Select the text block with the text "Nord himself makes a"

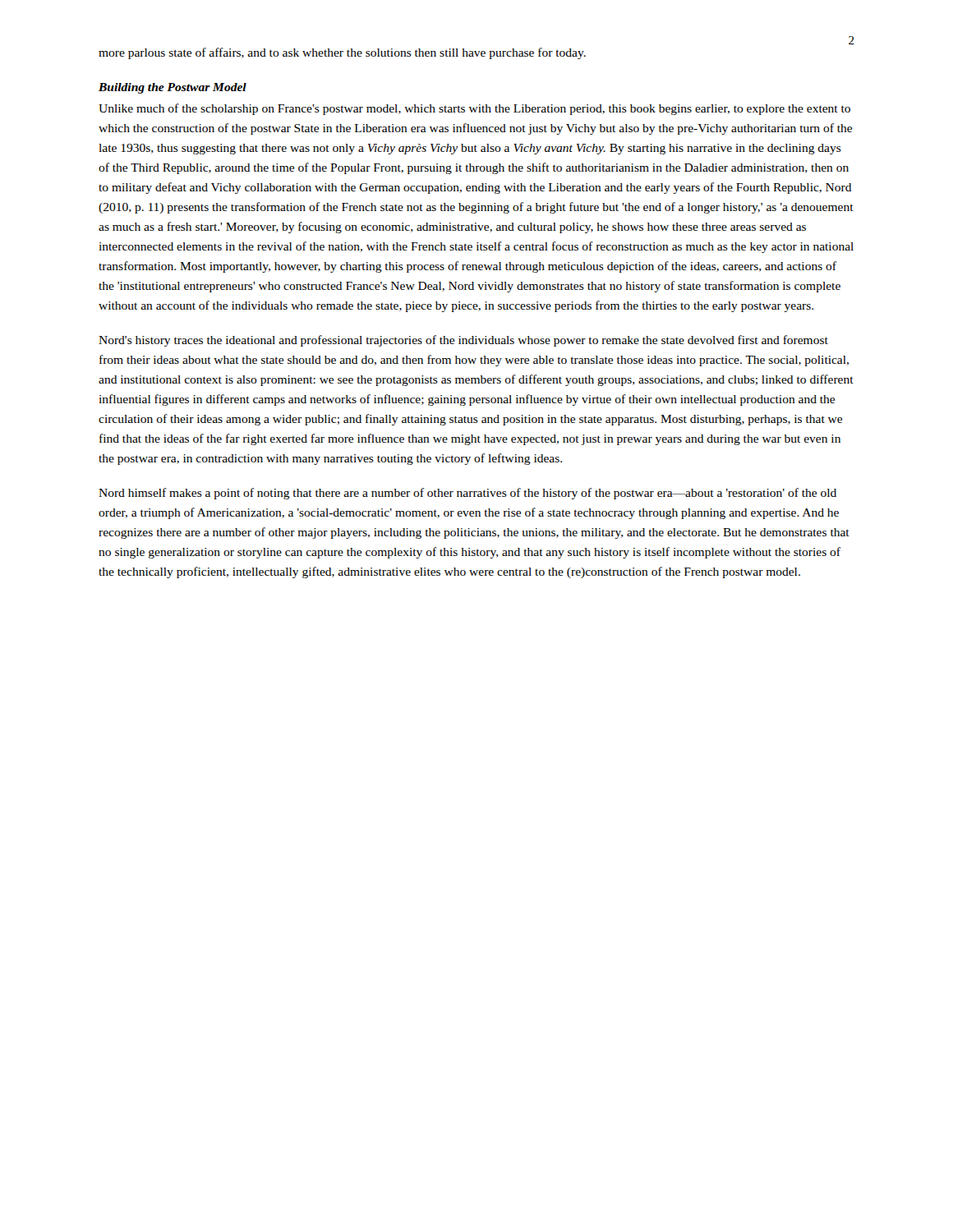(x=474, y=532)
